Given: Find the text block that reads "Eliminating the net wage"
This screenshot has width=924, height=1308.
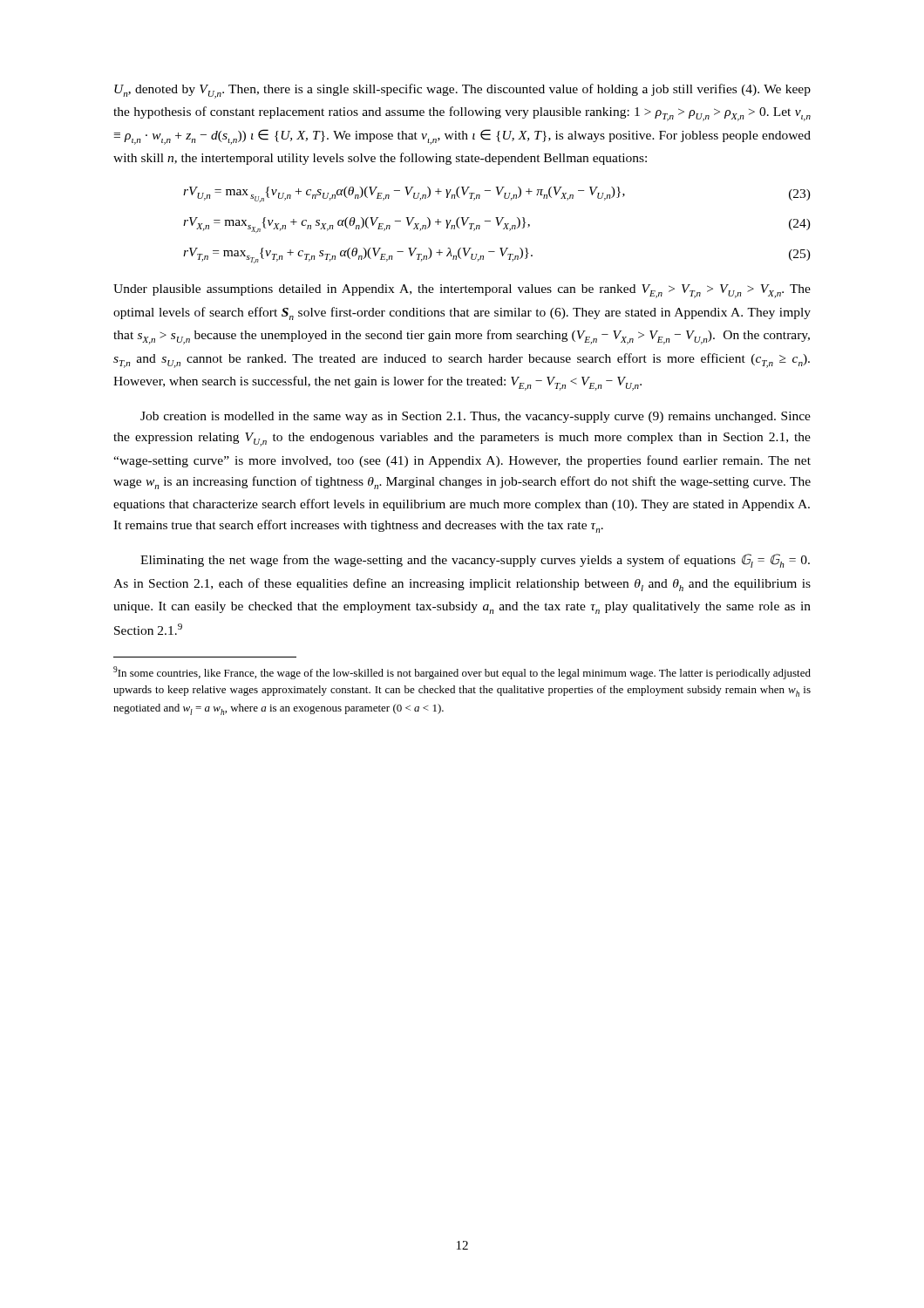Looking at the screenshot, I should click(462, 595).
